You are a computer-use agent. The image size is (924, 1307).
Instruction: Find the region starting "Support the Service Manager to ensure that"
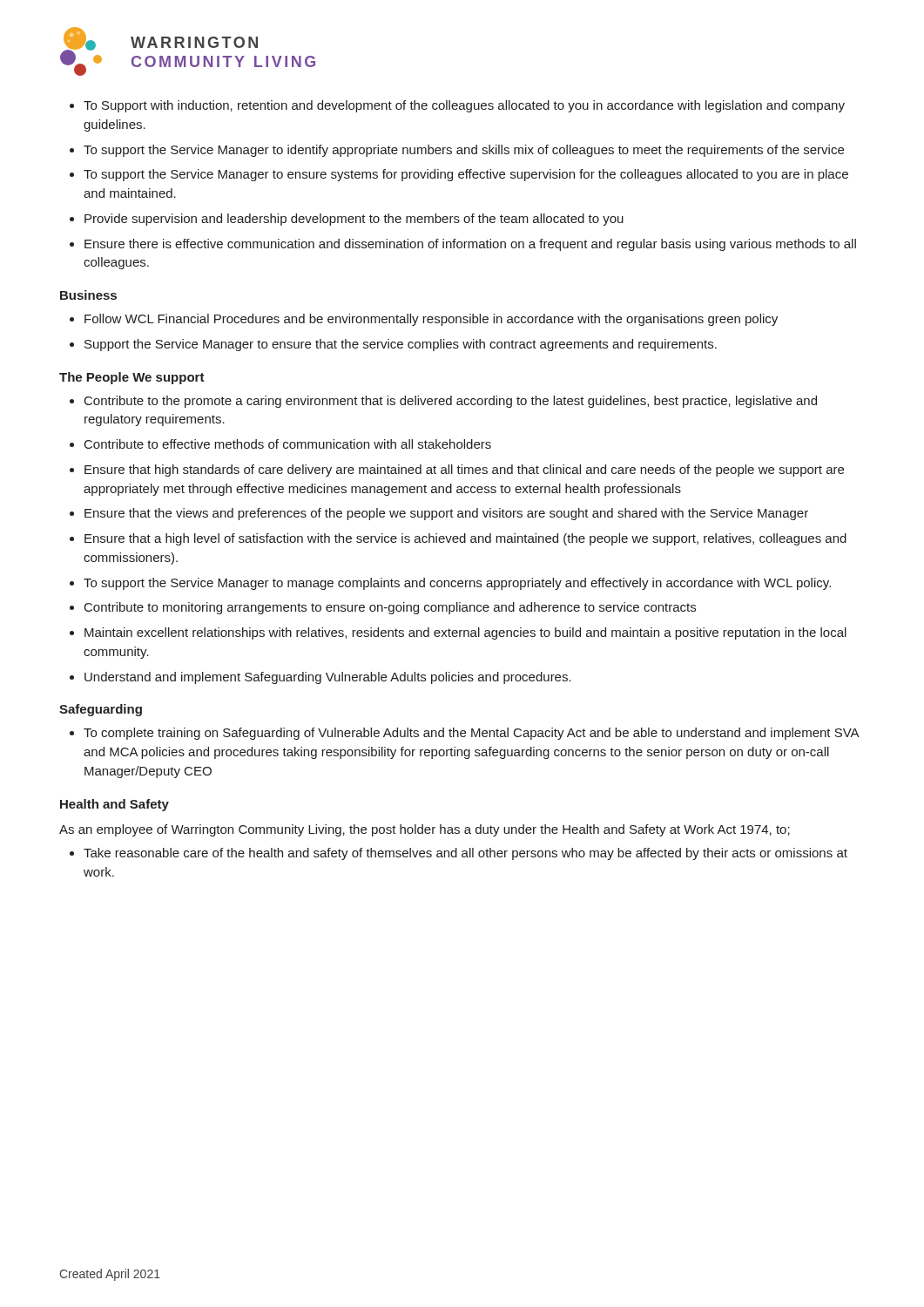click(x=474, y=344)
